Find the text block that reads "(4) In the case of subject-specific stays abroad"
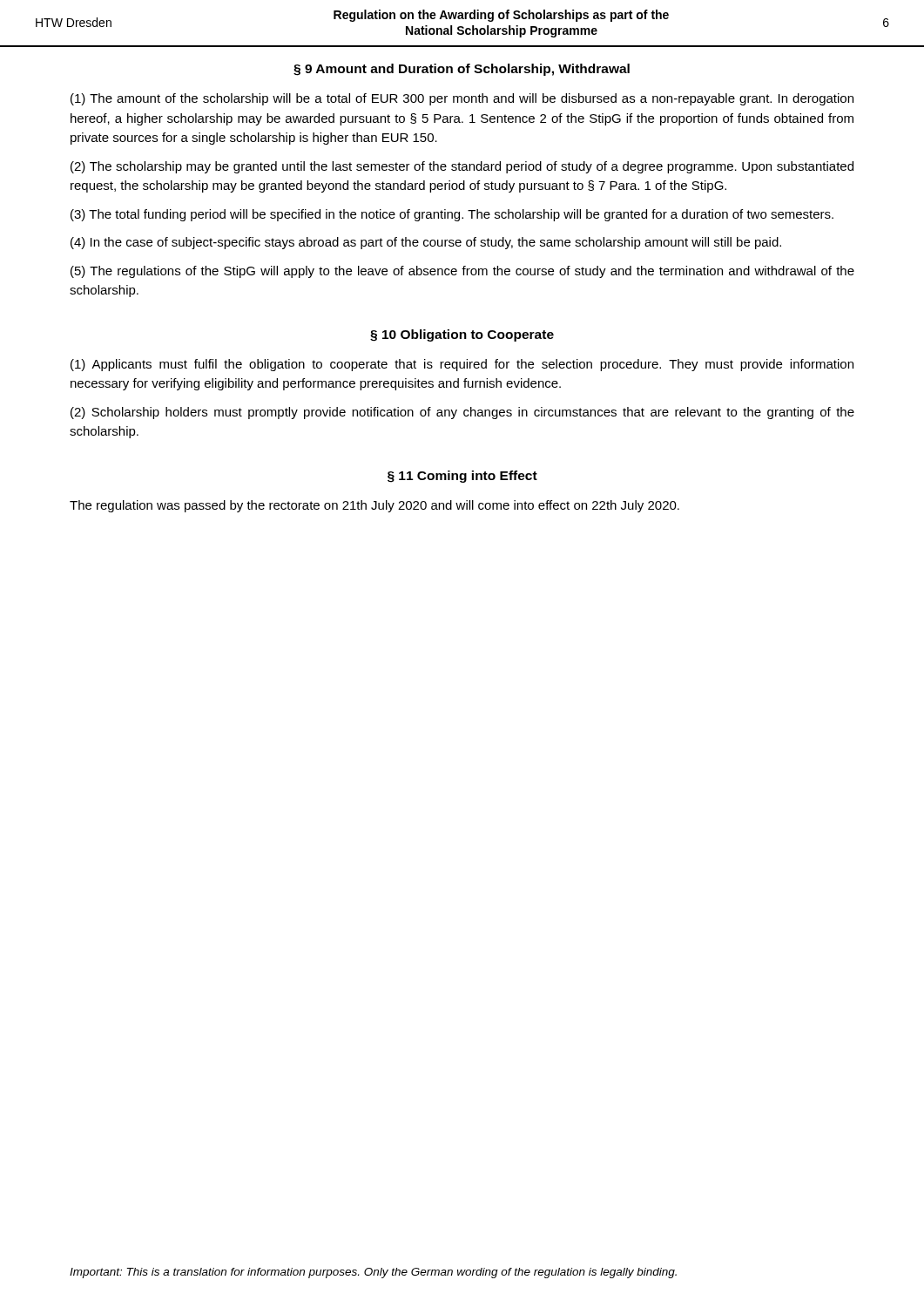 pos(426,242)
